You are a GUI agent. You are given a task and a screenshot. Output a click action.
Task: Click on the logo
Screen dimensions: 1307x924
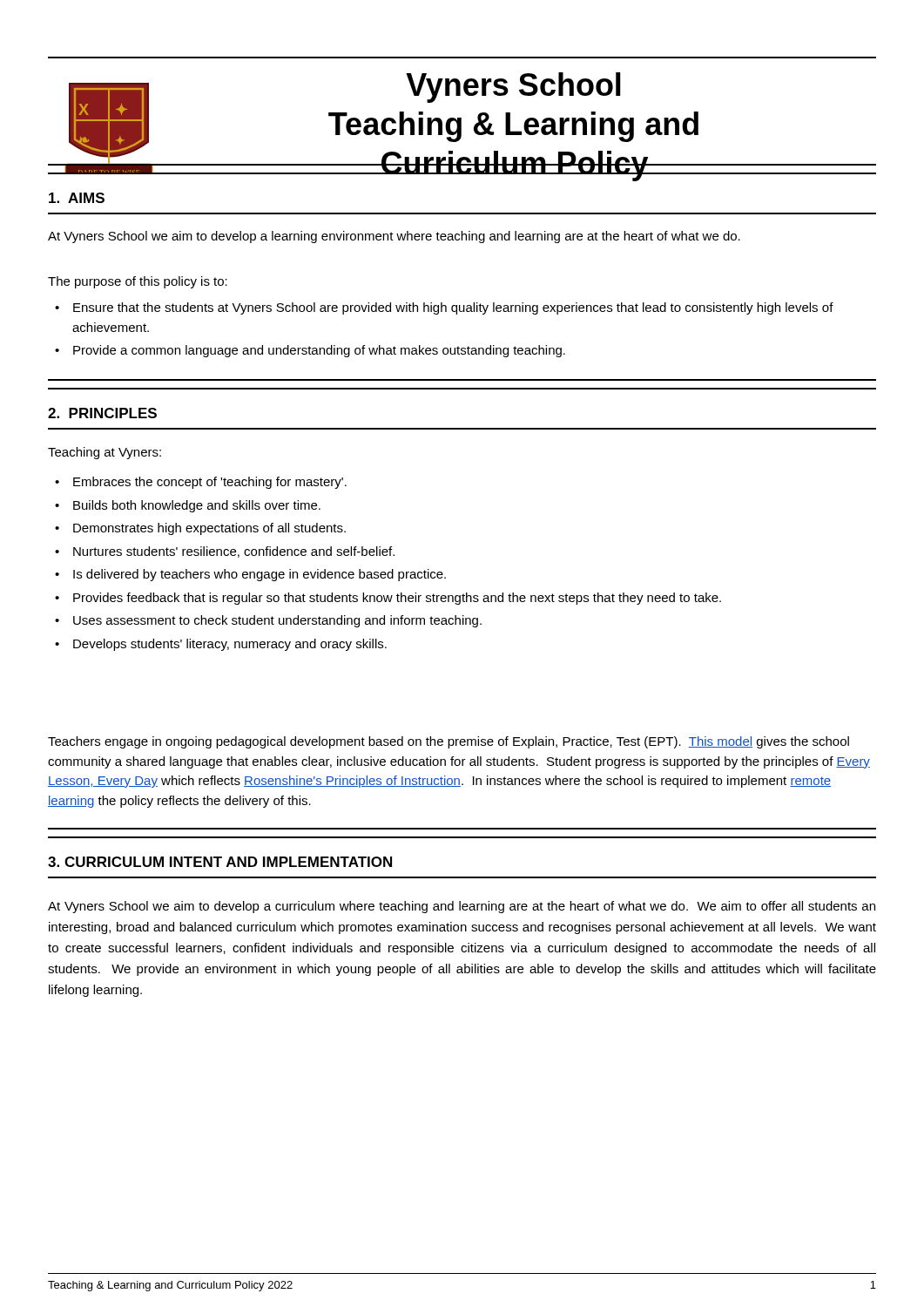(x=109, y=124)
